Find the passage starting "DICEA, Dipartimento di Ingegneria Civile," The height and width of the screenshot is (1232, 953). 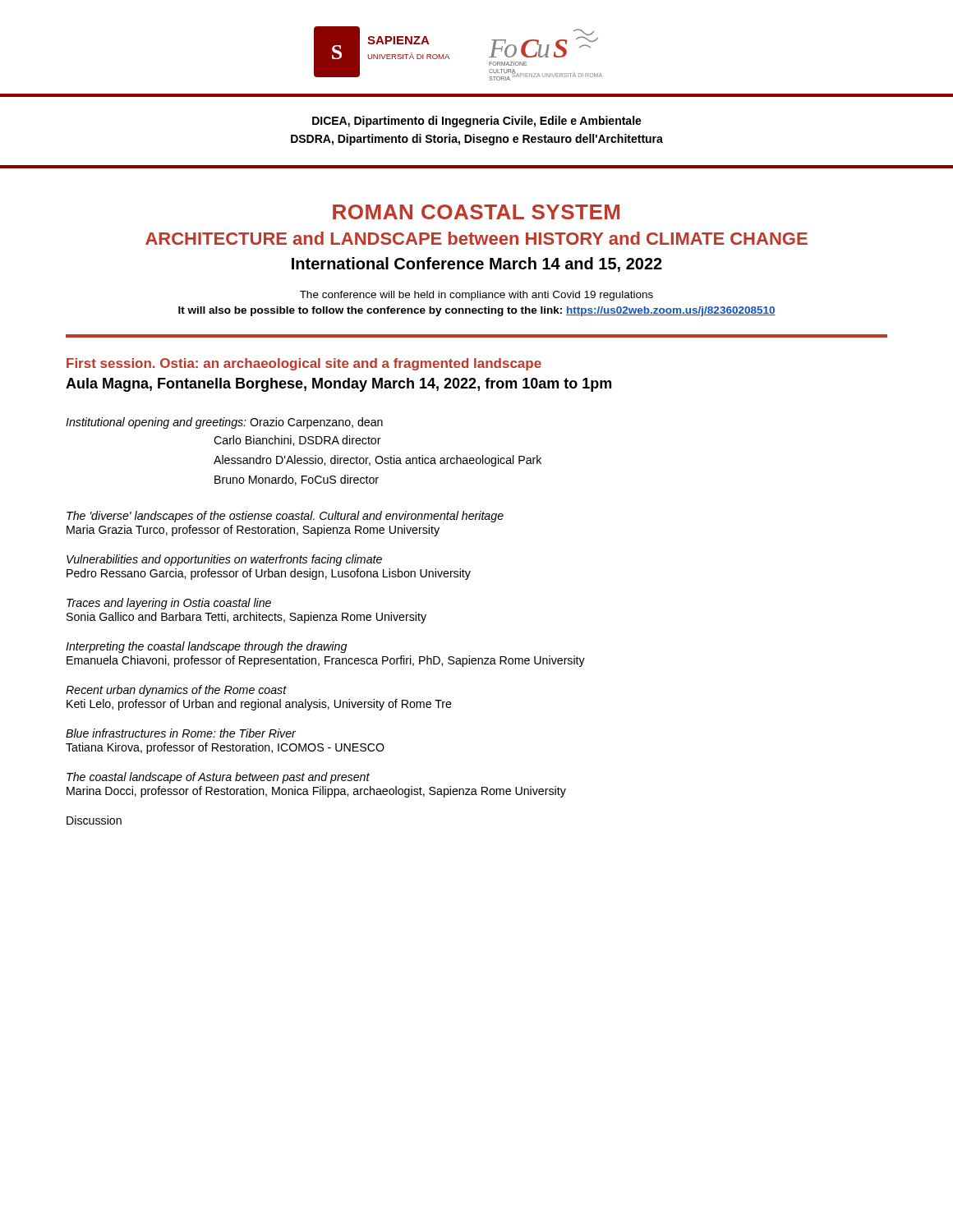[x=476, y=130]
